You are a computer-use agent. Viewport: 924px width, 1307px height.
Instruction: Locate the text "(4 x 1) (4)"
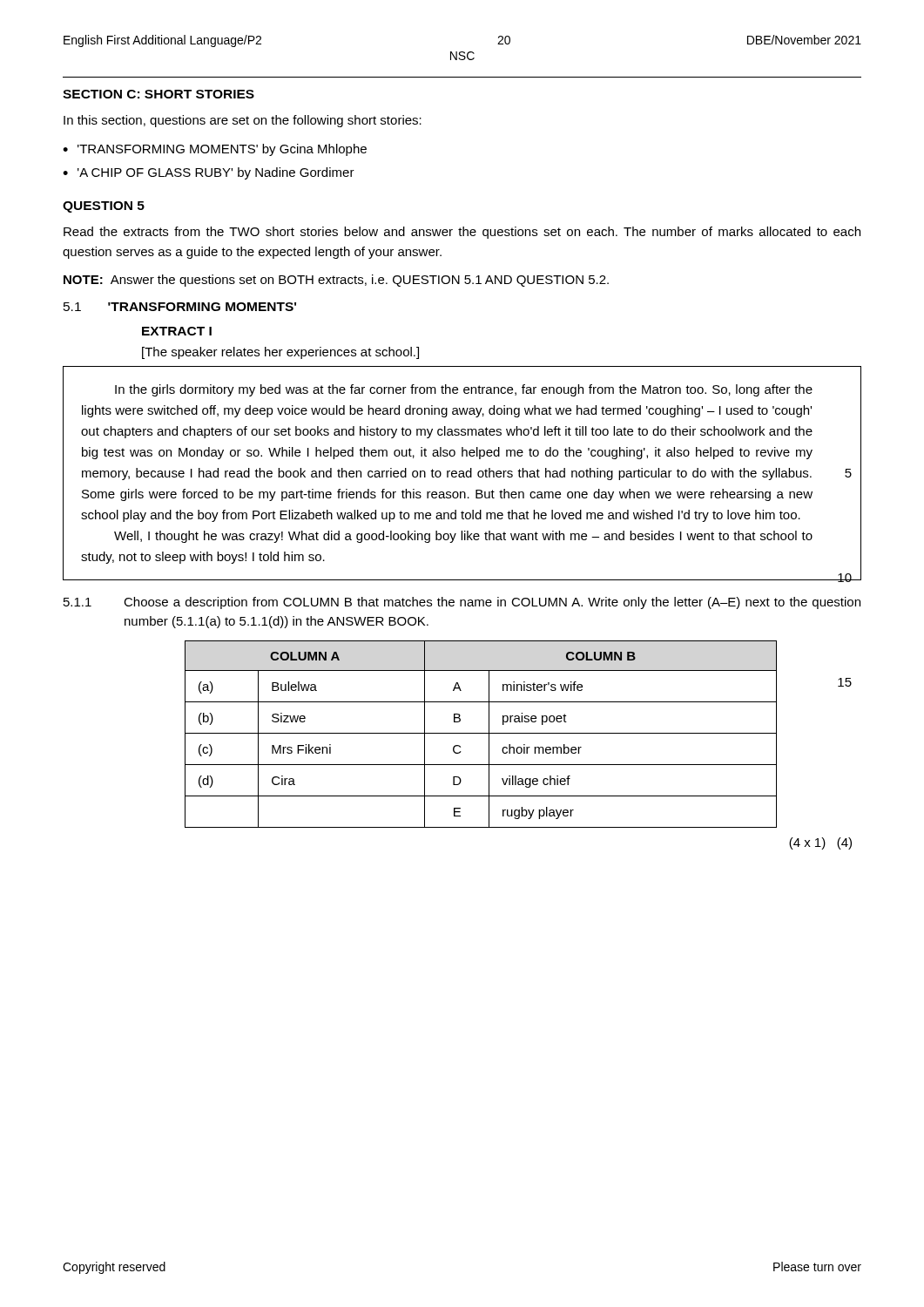(821, 842)
